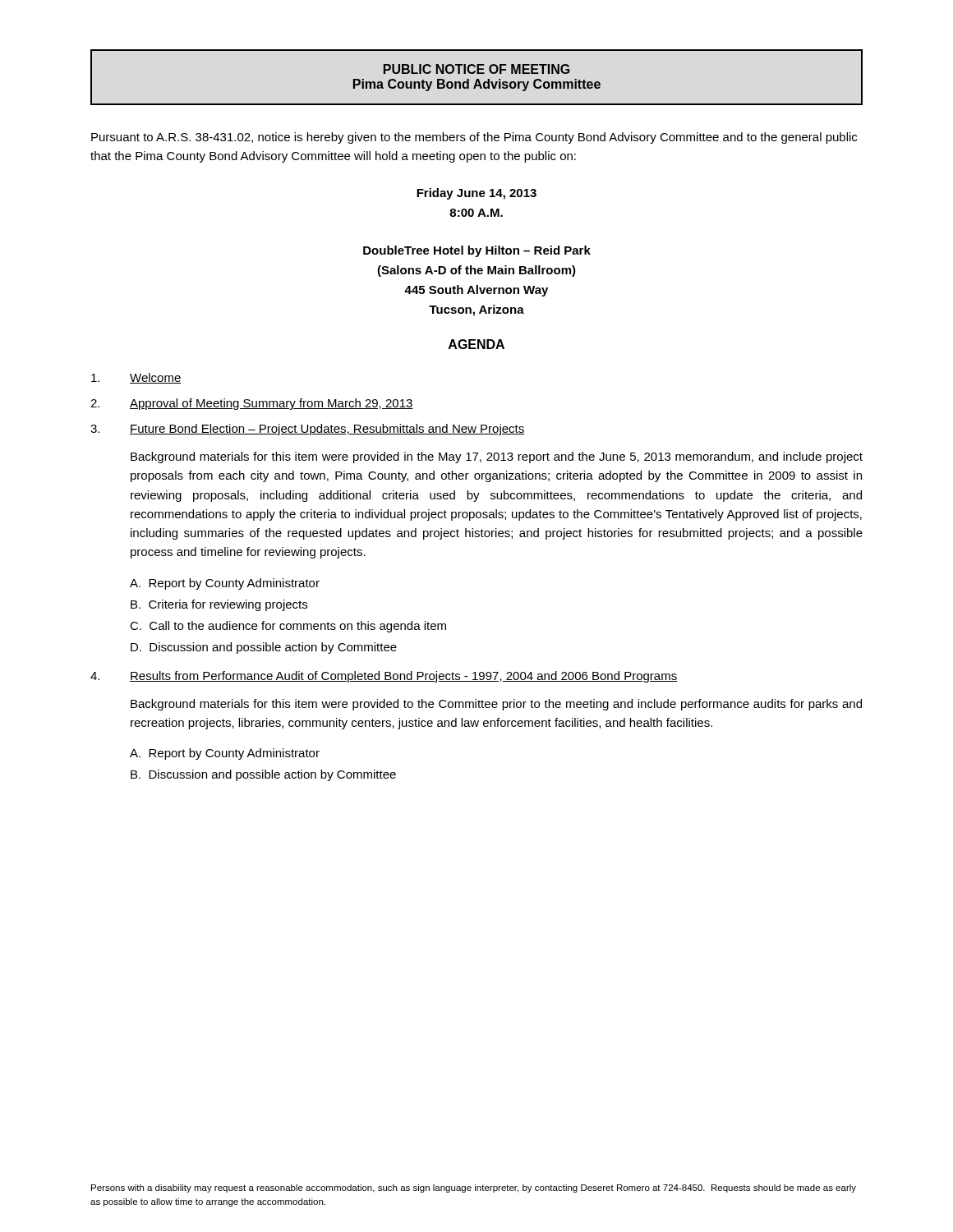Locate the section header

(x=476, y=345)
